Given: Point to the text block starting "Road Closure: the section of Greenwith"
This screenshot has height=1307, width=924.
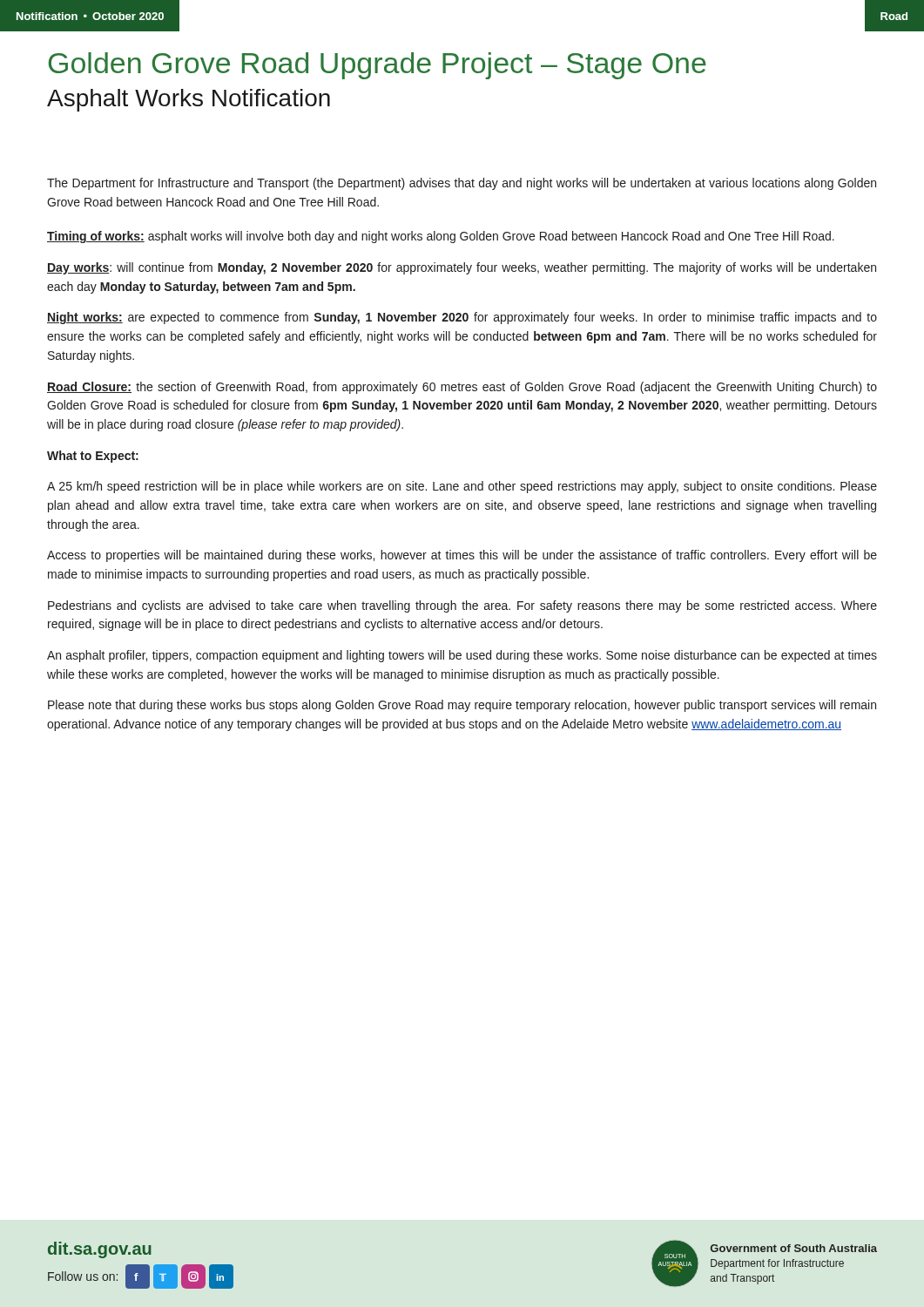Looking at the screenshot, I should 462,406.
